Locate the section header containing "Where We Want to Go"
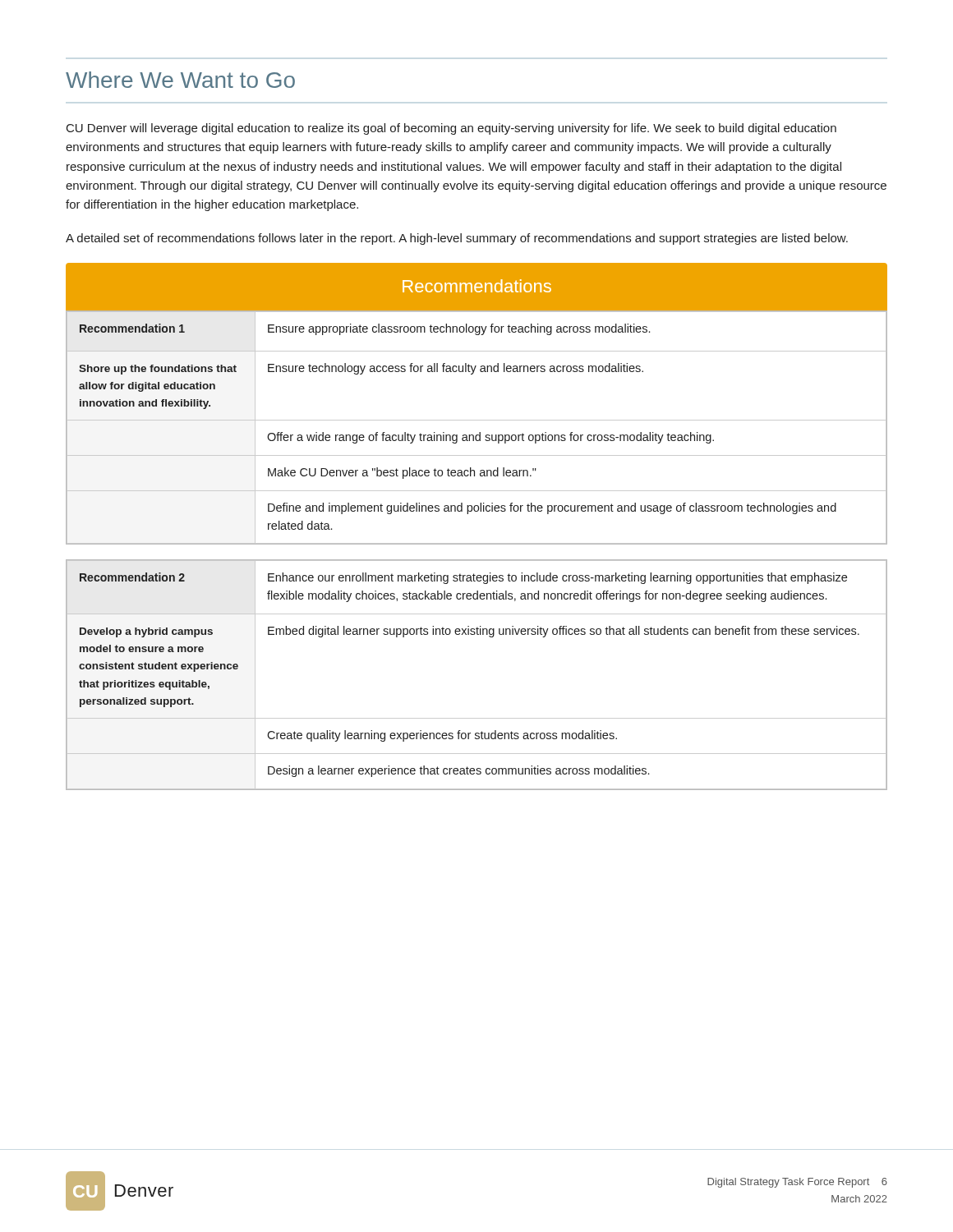This screenshot has height=1232, width=953. click(180, 80)
